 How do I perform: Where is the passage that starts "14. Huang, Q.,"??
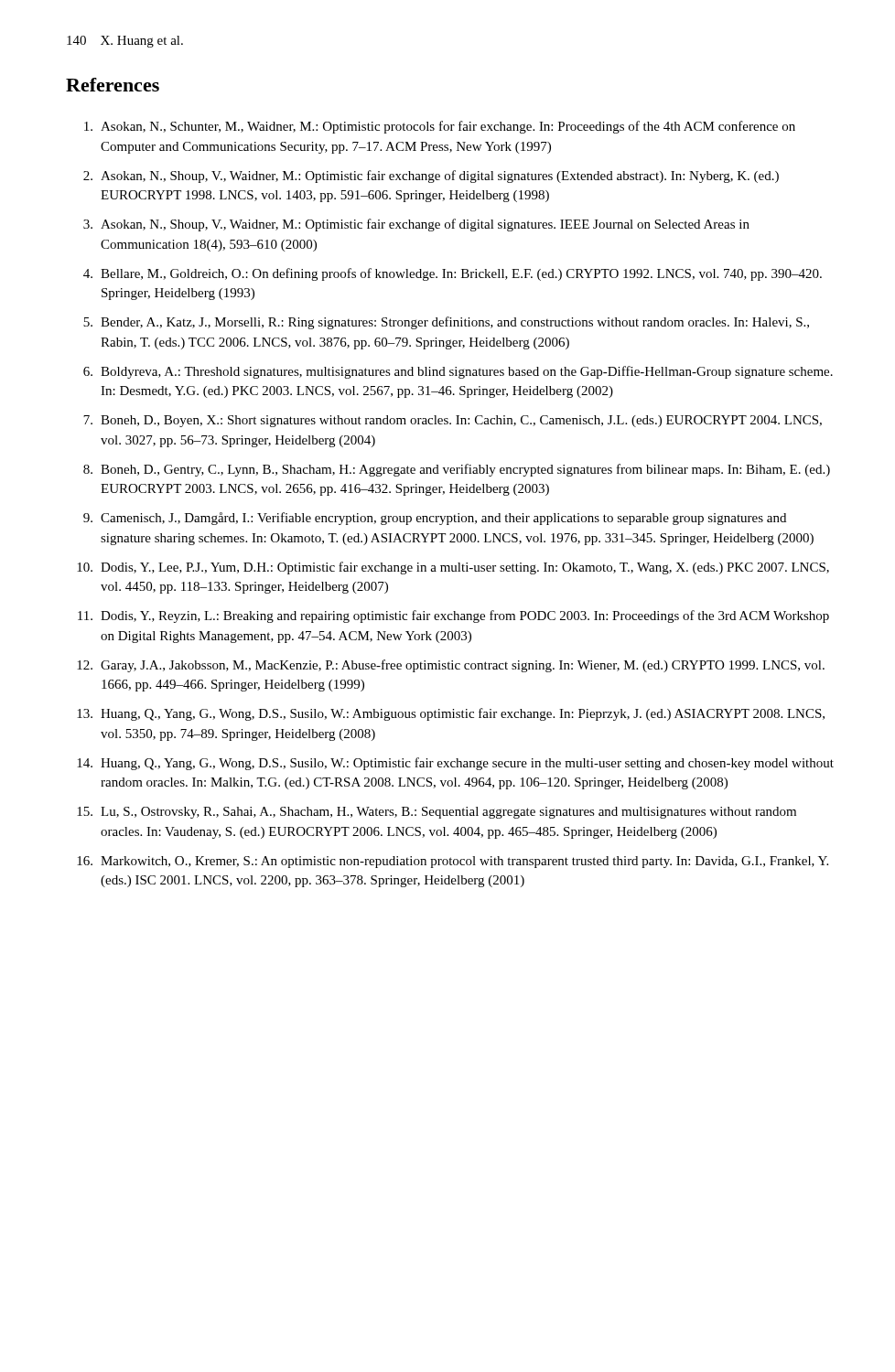coord(453,773)
